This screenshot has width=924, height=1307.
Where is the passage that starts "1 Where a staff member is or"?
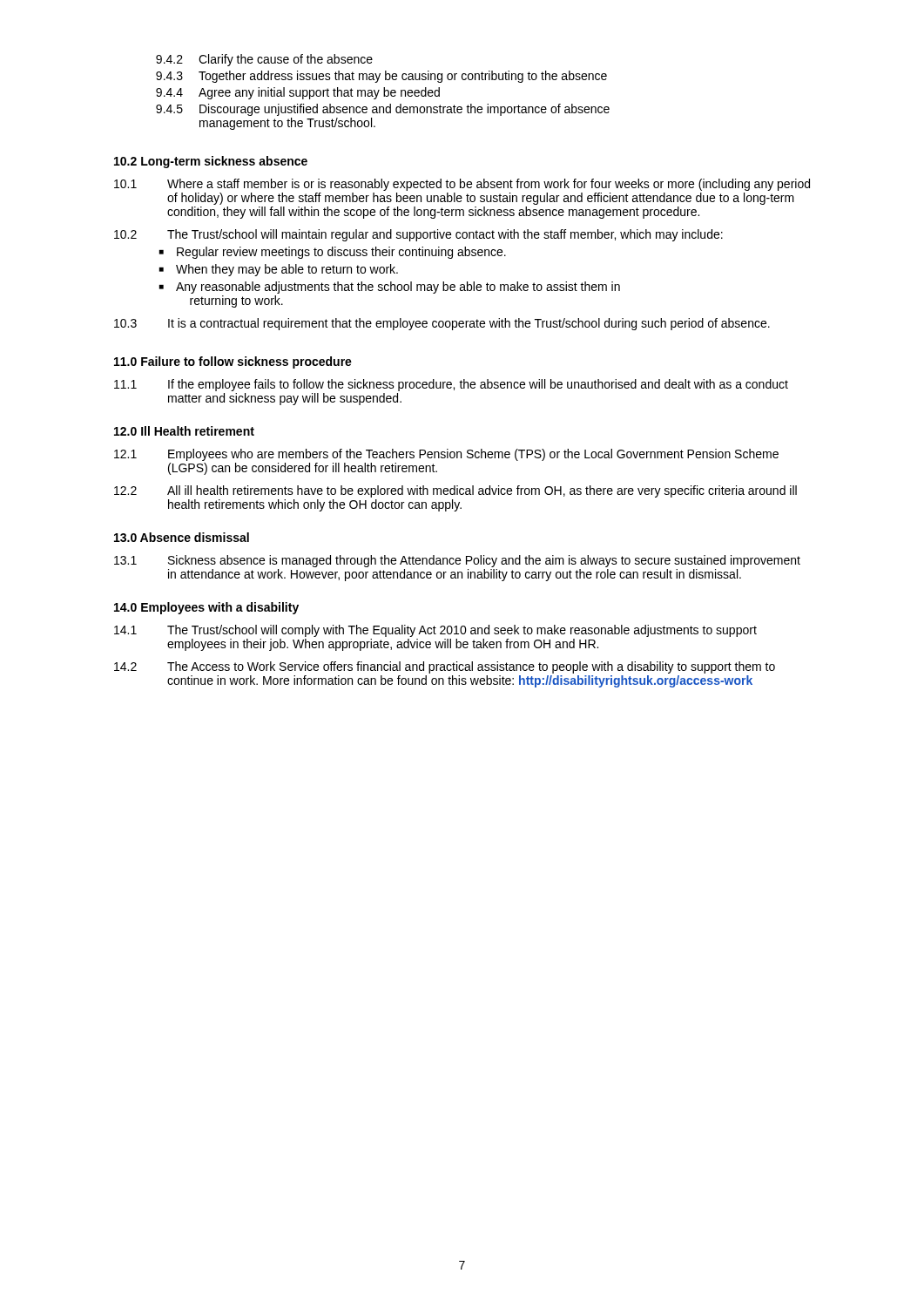click(462, 198)
